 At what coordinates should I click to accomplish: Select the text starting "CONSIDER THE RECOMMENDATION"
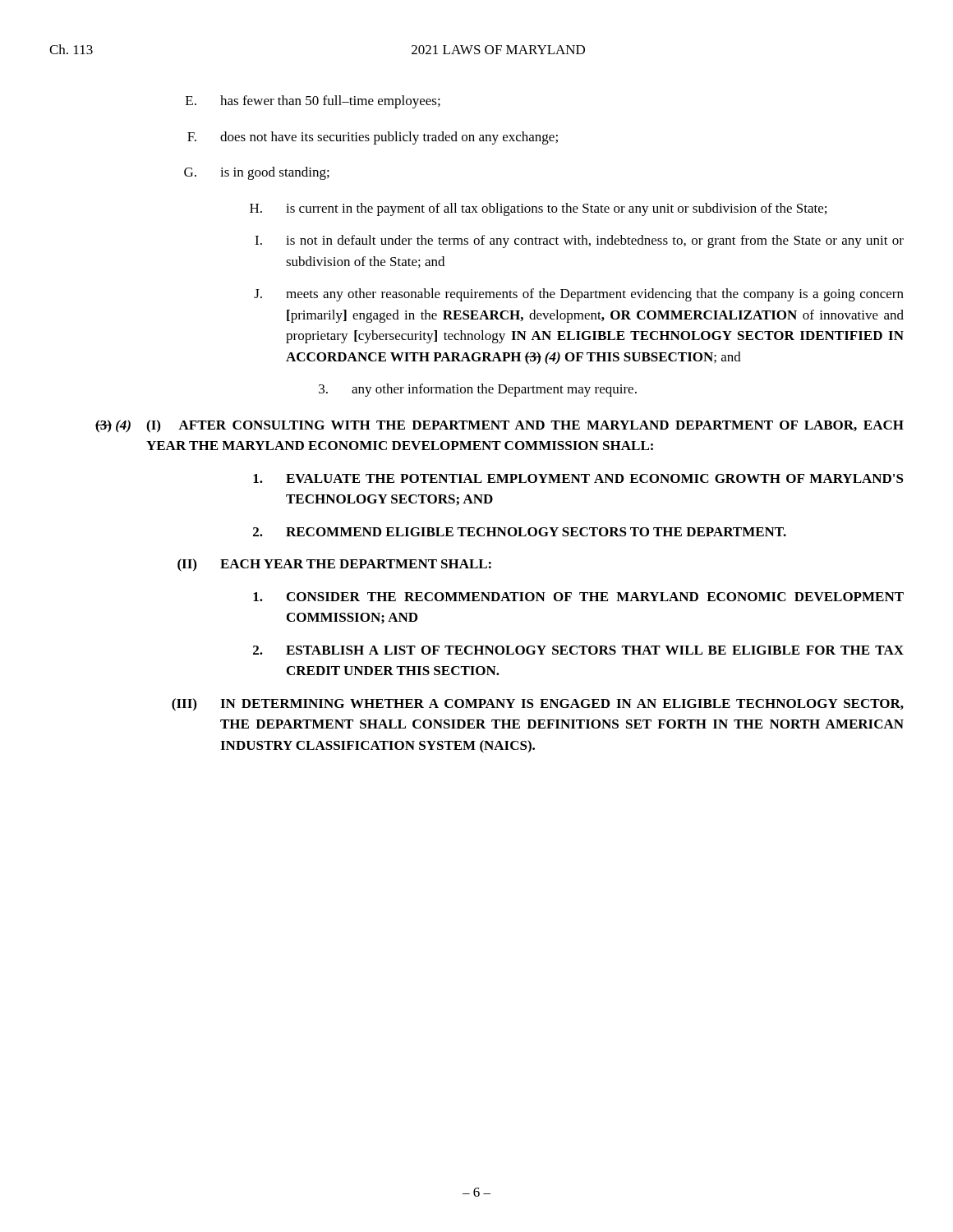tap(476, 607)
